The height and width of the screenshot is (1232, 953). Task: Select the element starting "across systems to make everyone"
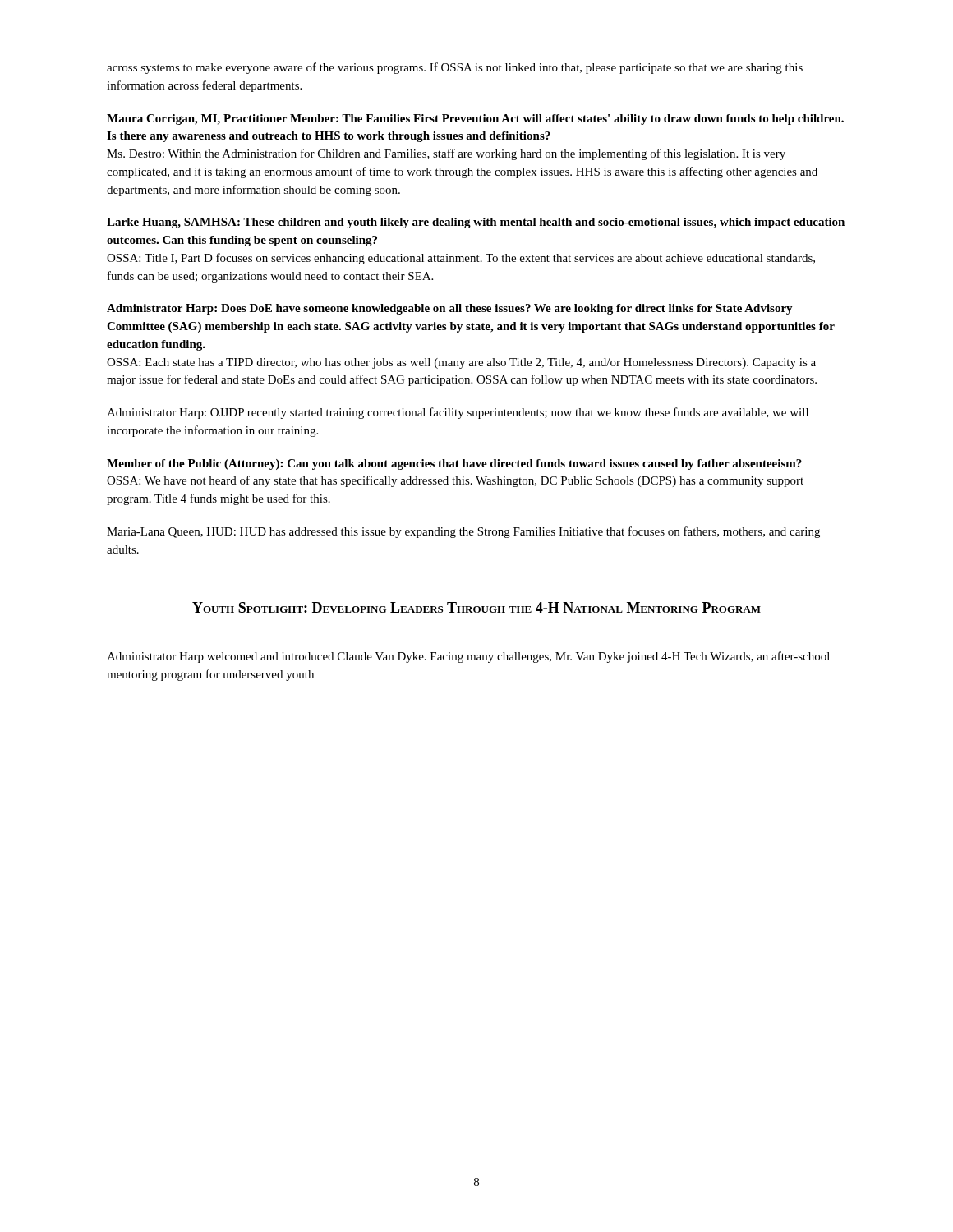coord(476,77)
